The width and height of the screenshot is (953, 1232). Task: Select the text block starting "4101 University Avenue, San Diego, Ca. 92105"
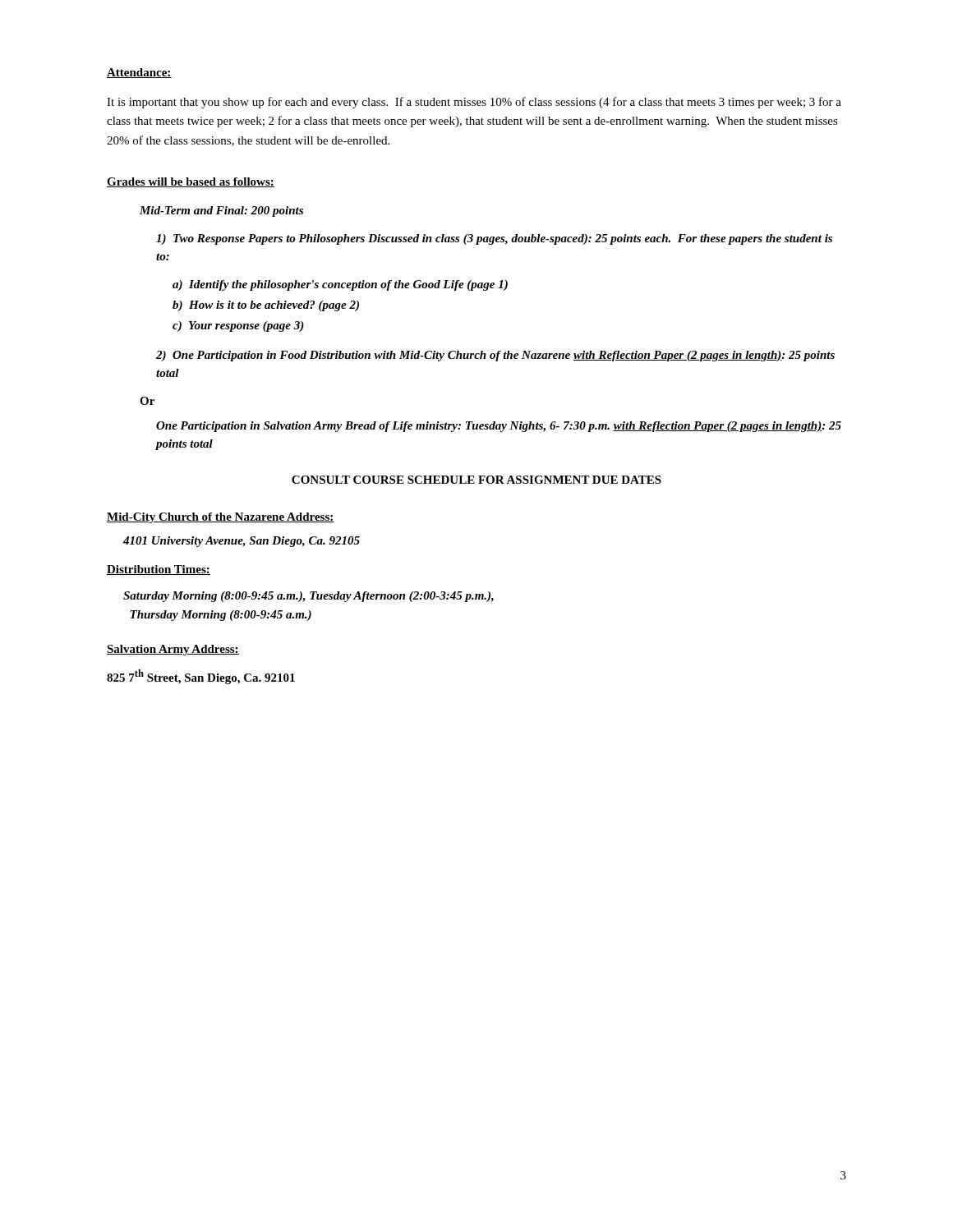pos(241,540)
